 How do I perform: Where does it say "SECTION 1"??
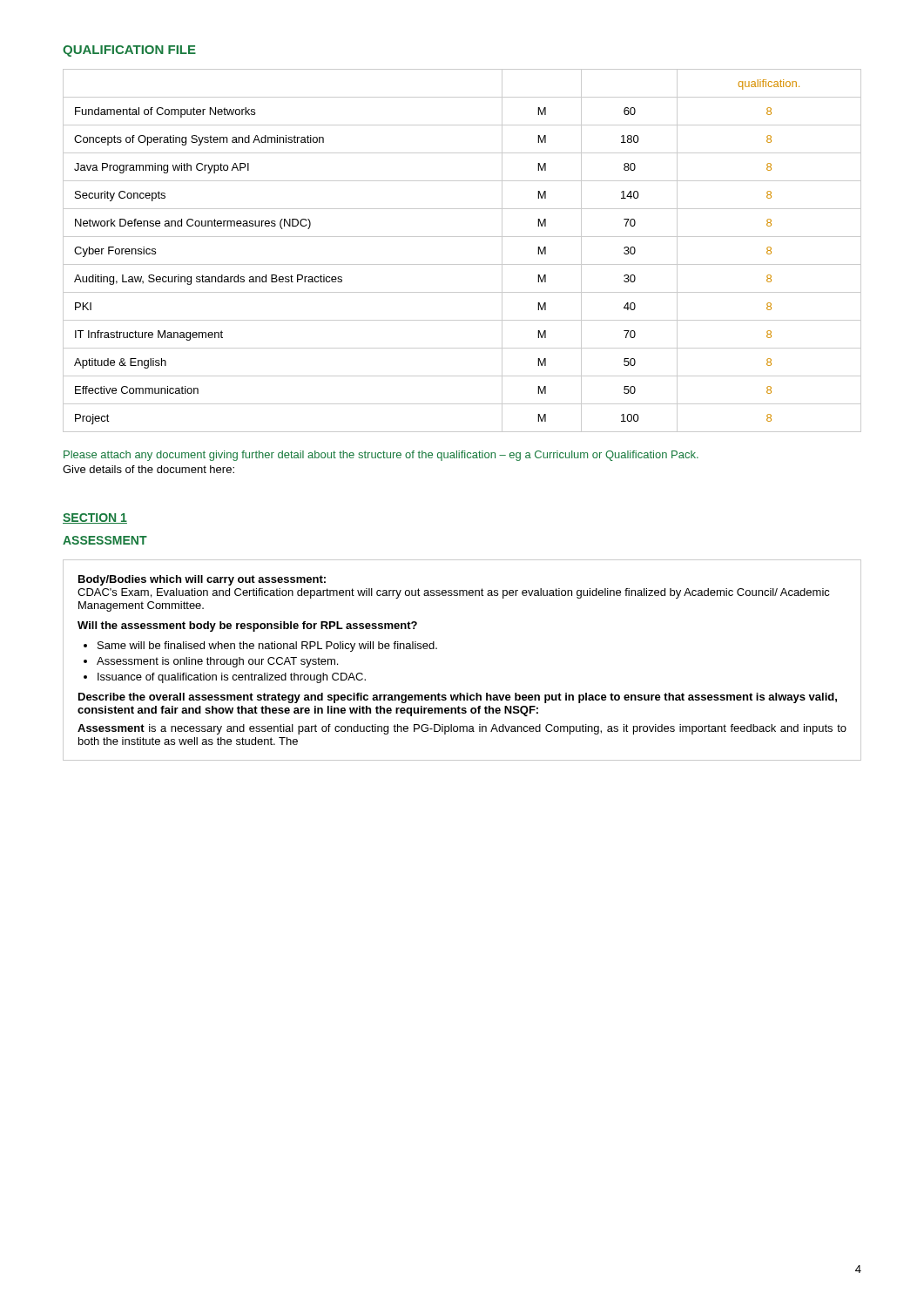coord(95,518)
